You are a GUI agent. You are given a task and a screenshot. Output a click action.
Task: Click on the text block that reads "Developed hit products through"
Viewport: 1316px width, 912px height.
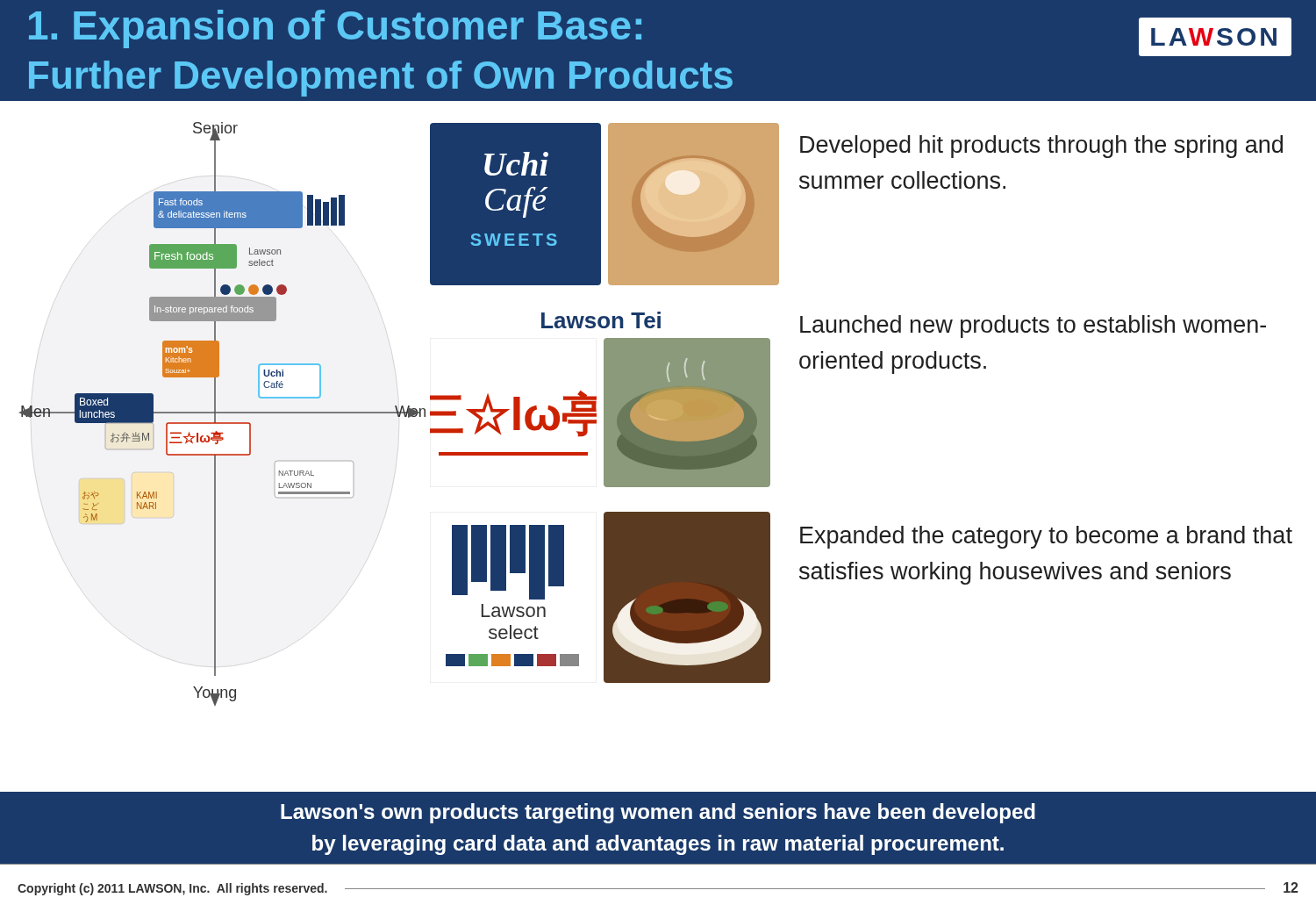pyautogui.click(x=1041, y=163)
